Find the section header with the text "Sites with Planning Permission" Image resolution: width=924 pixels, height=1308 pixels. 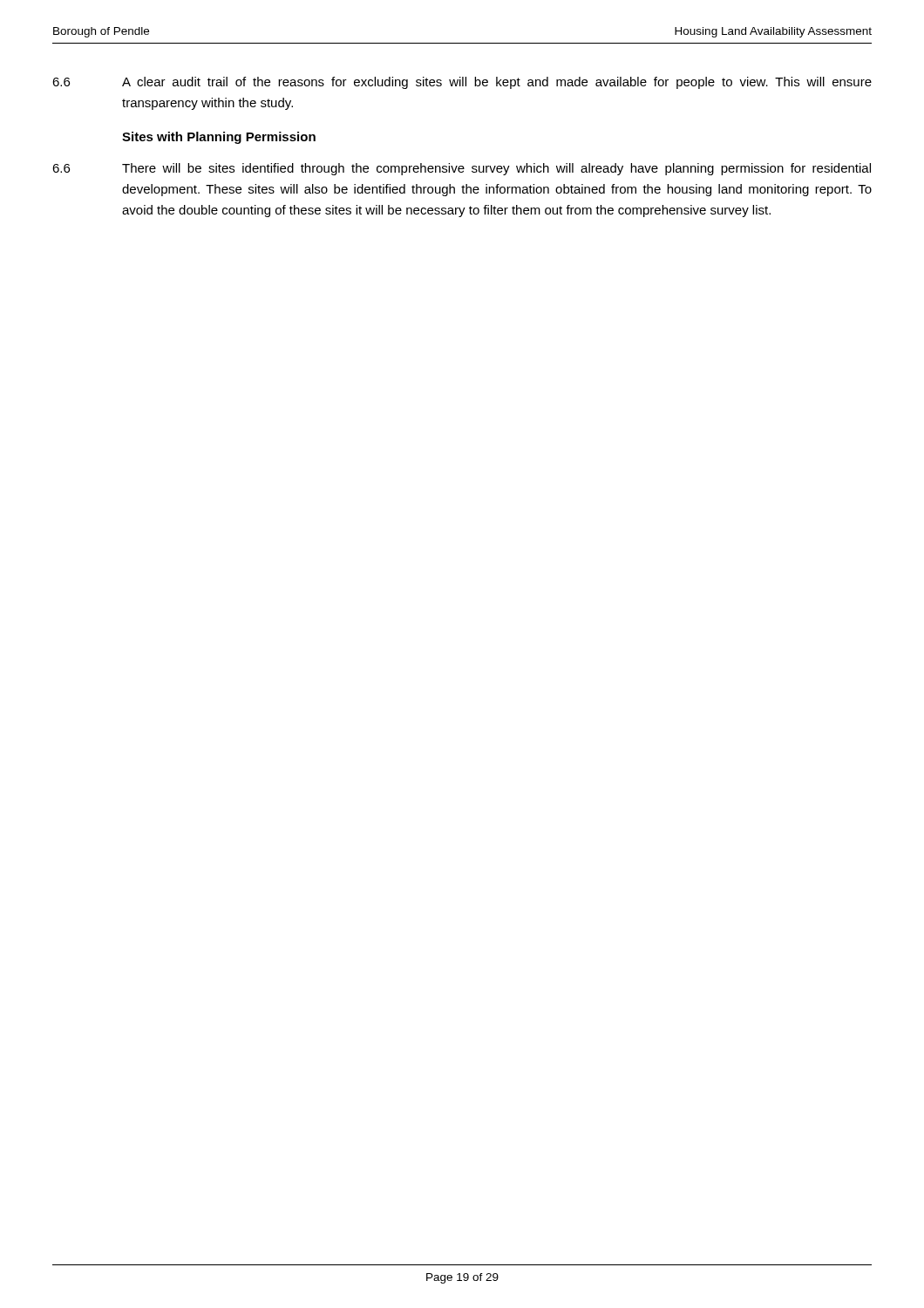(219, 136)
